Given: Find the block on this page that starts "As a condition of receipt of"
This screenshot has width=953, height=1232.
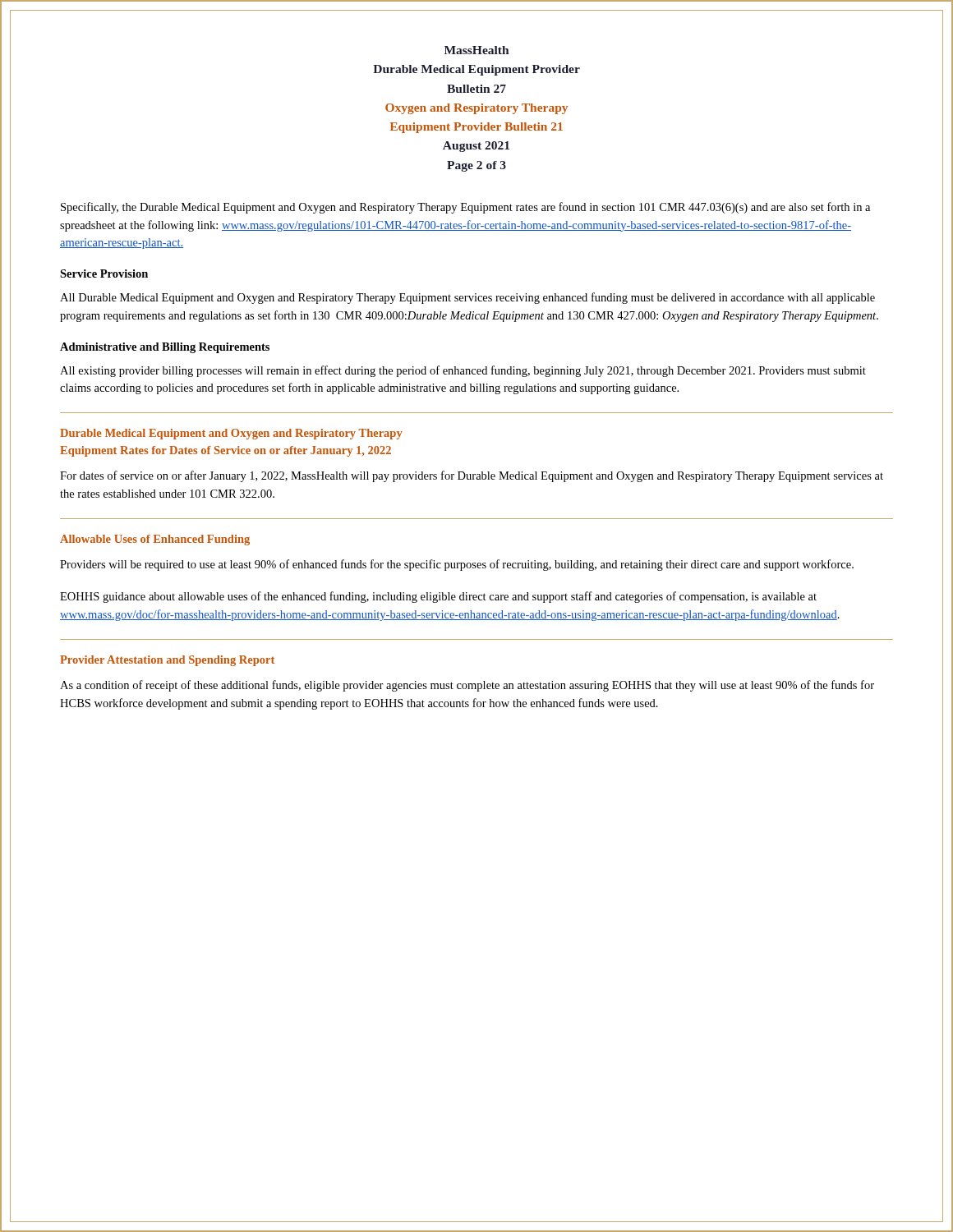Looking at the screenshot, I should click(467, 694).
